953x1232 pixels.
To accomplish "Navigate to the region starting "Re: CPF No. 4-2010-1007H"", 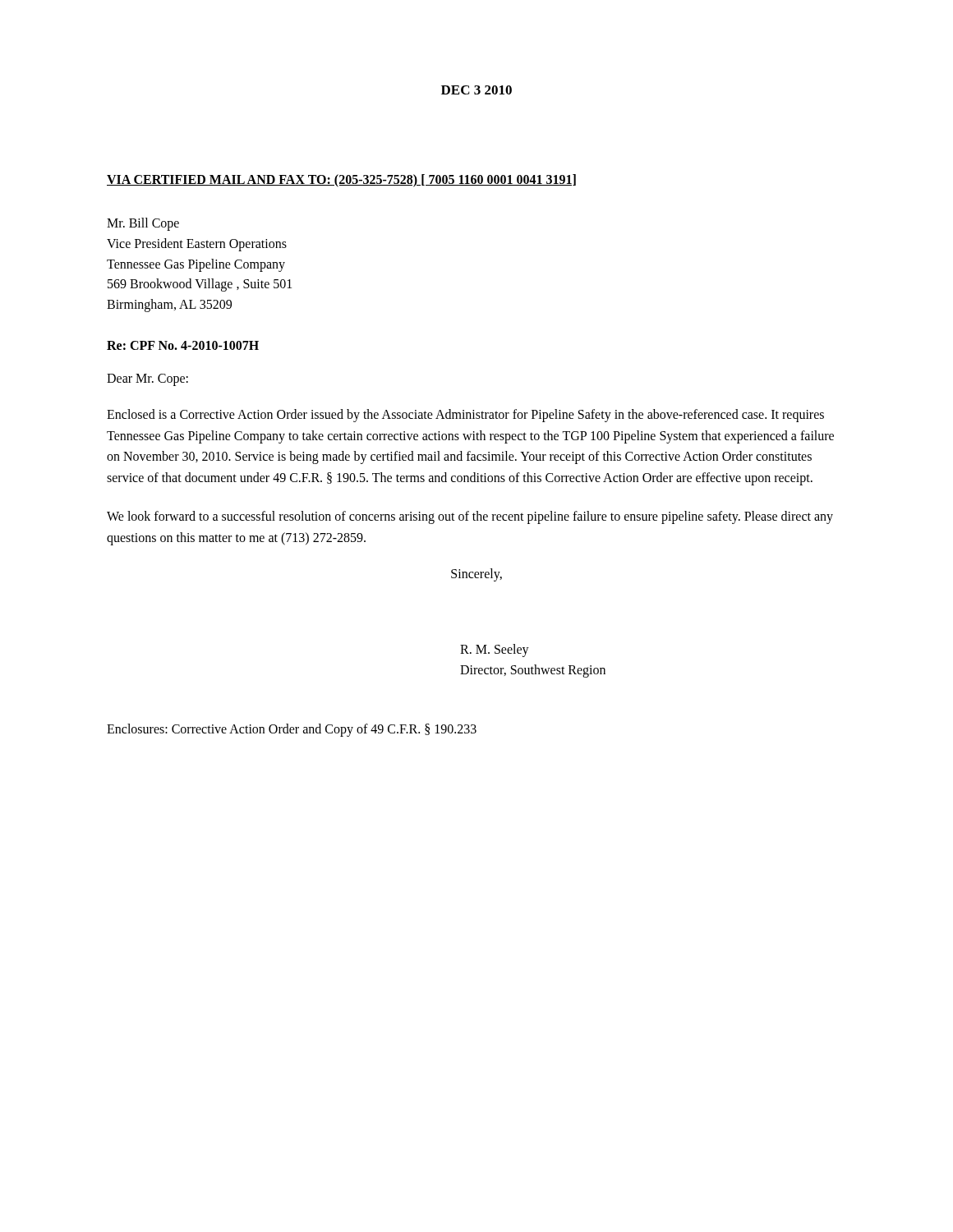I will click(x=183, y=345).
